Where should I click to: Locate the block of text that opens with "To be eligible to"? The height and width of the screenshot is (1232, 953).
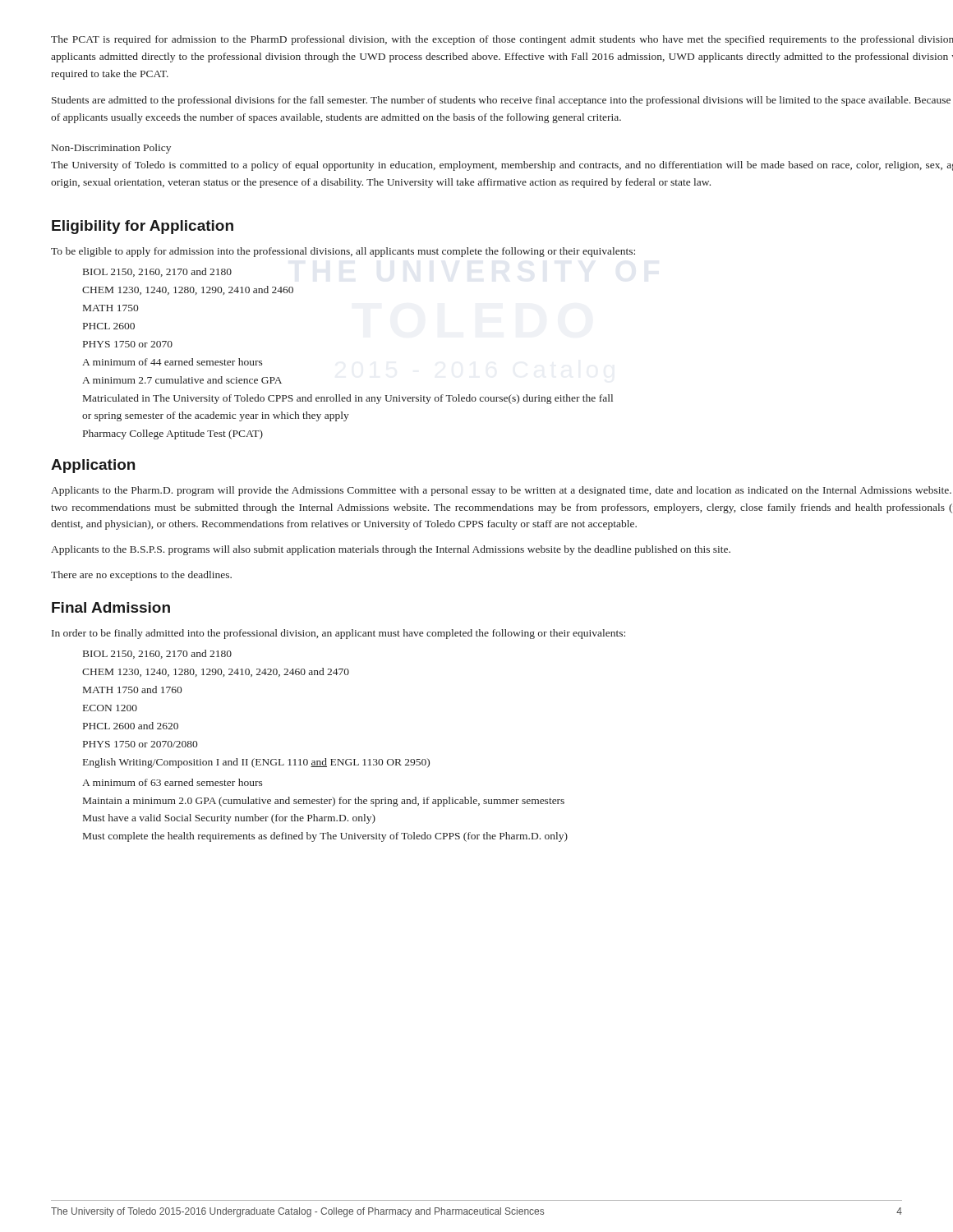(343, 251)
